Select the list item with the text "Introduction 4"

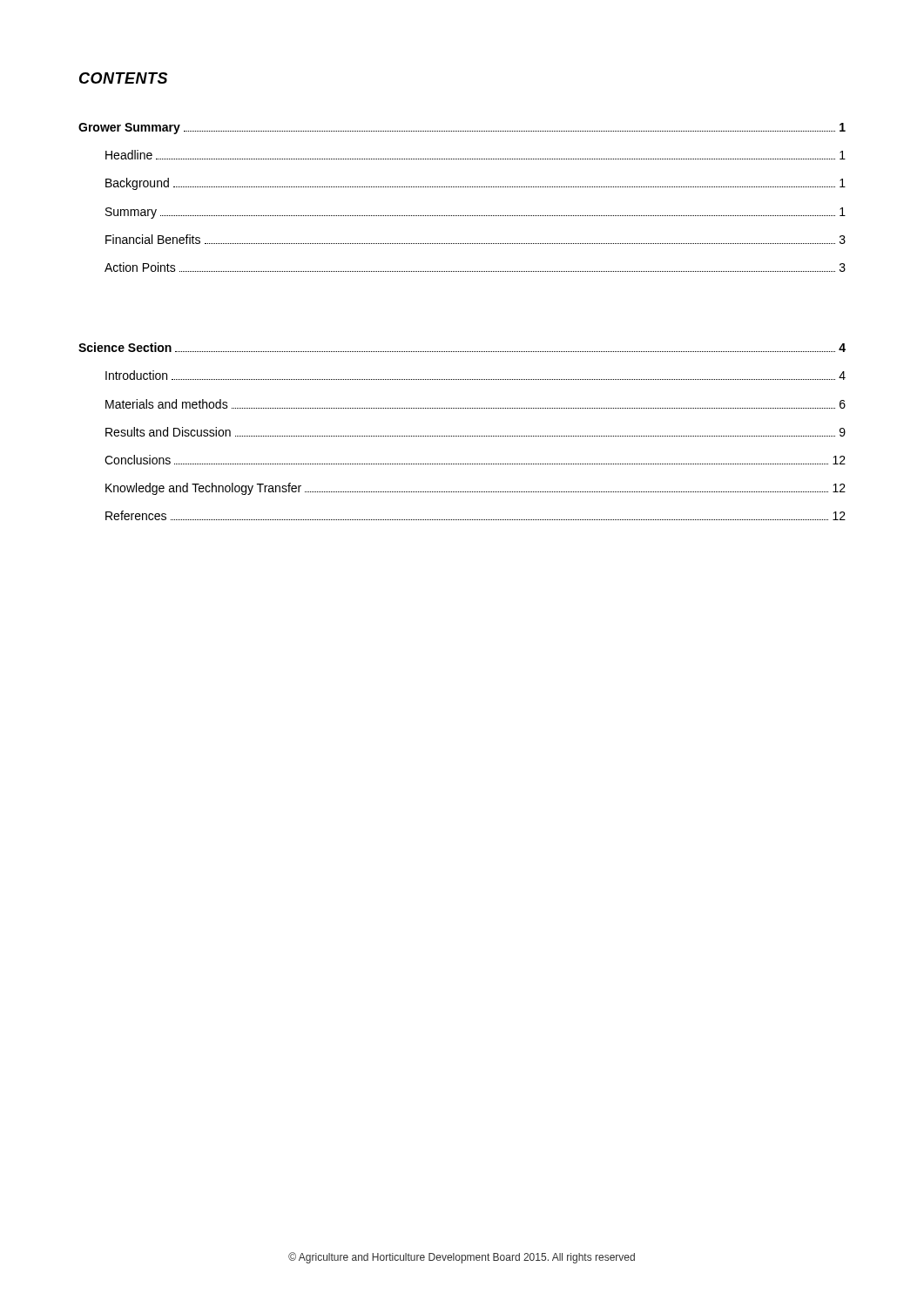pos(475,376)
